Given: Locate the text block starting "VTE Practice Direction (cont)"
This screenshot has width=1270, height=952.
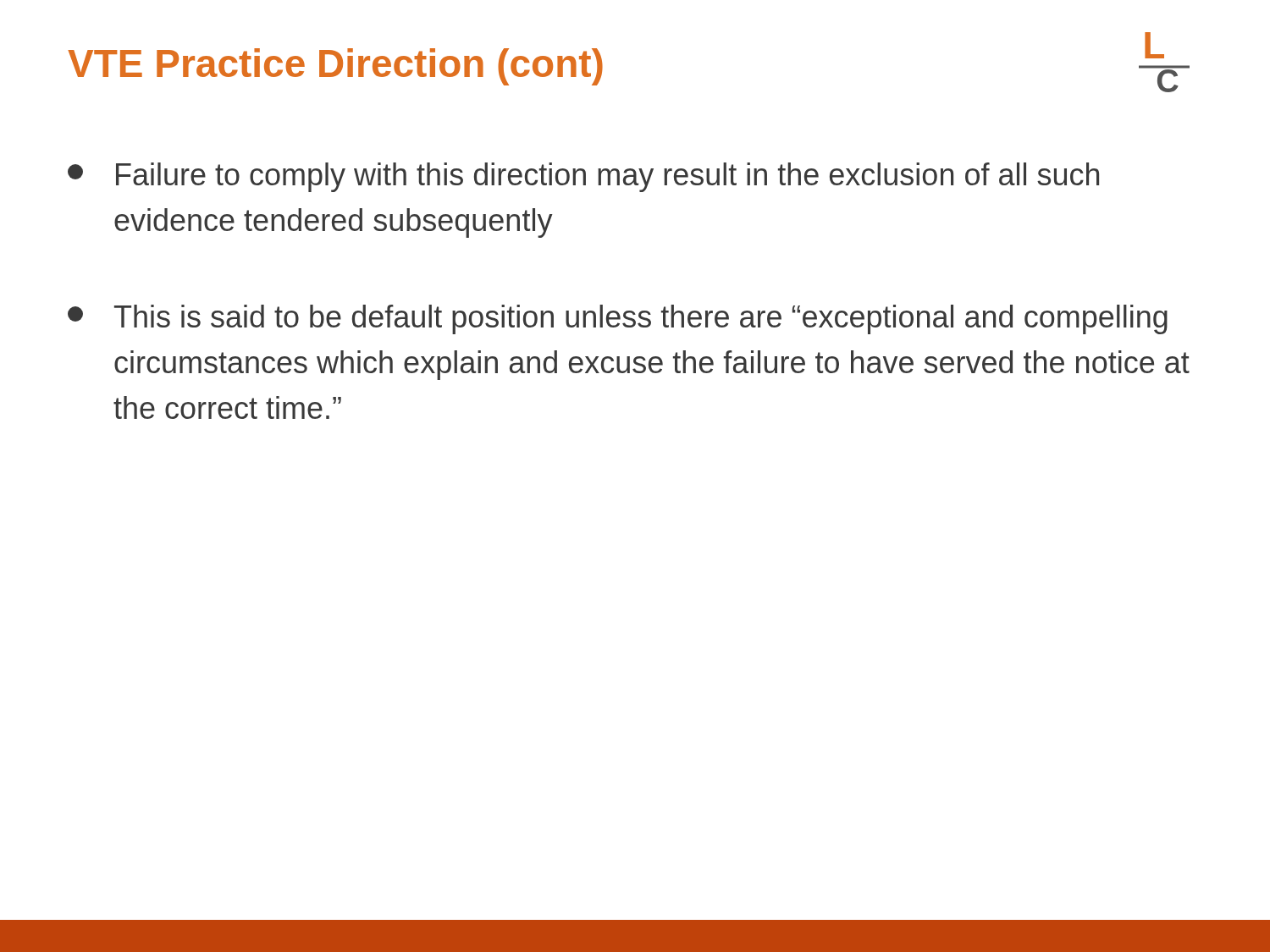Looking at the screenshot, I should [x=336, y=63].
